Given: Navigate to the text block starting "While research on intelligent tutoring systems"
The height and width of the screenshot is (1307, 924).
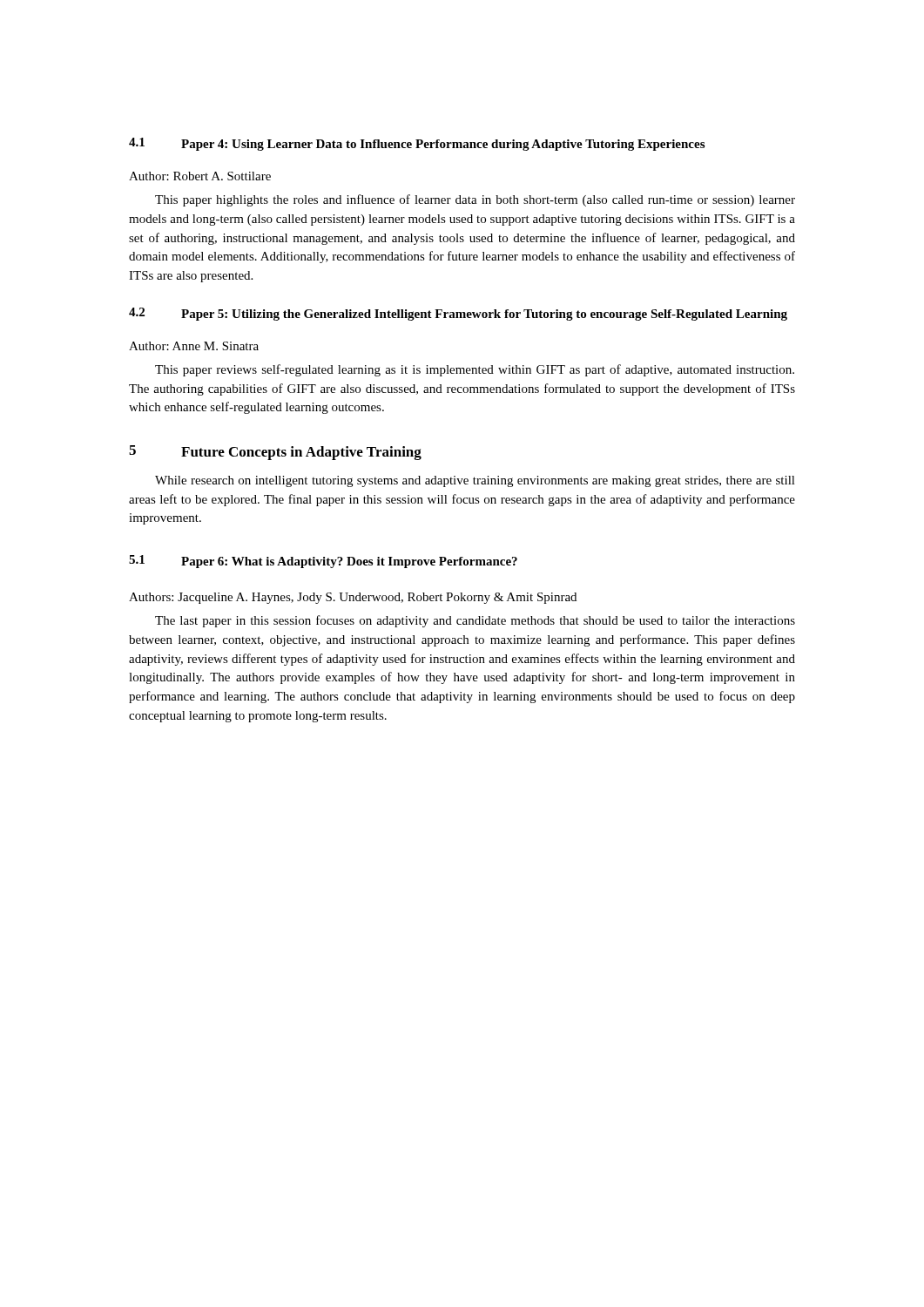Looking at the screenshot, I should click(462, 499).
